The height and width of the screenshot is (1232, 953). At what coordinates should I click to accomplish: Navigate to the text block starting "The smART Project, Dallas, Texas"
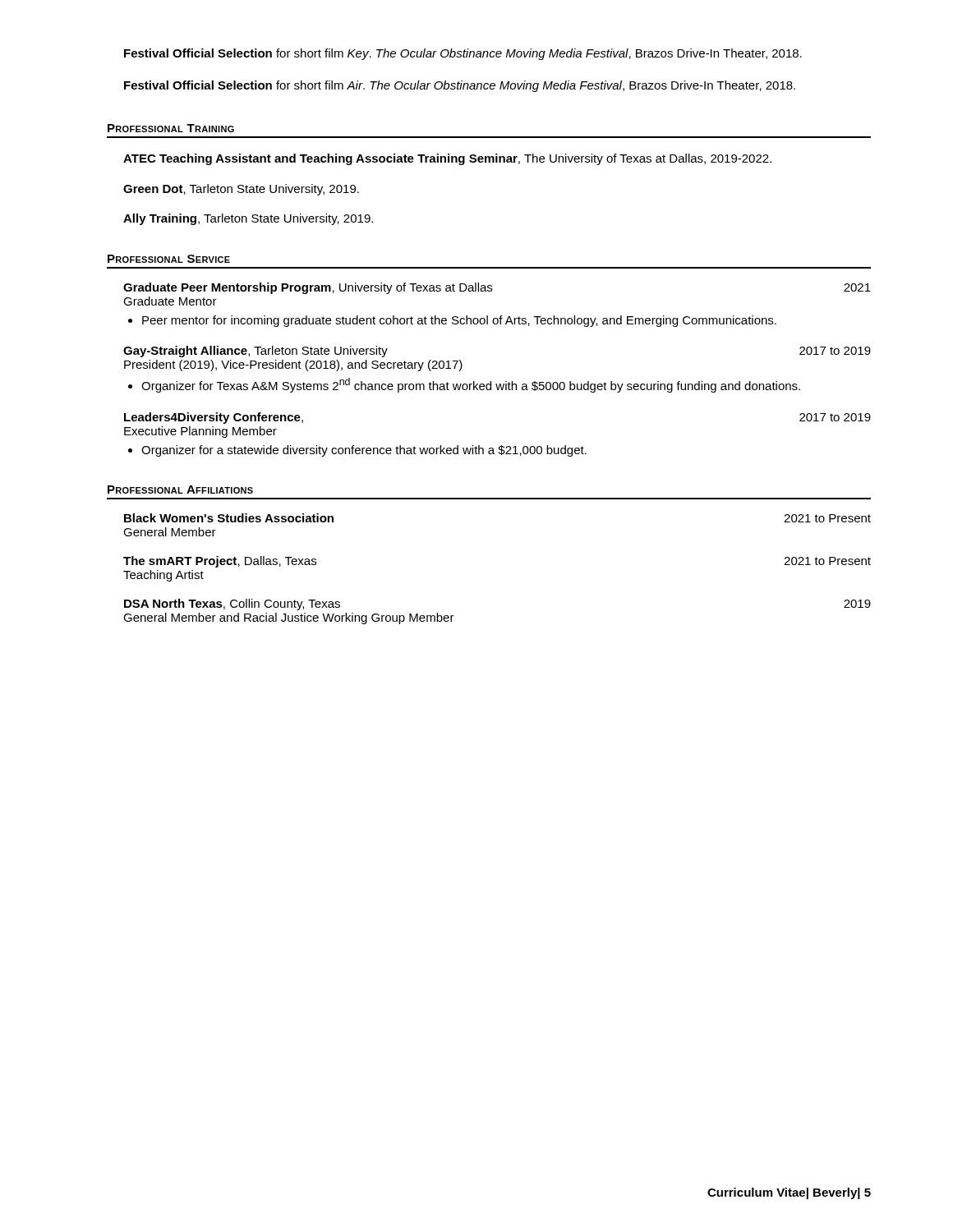(213, 561)
